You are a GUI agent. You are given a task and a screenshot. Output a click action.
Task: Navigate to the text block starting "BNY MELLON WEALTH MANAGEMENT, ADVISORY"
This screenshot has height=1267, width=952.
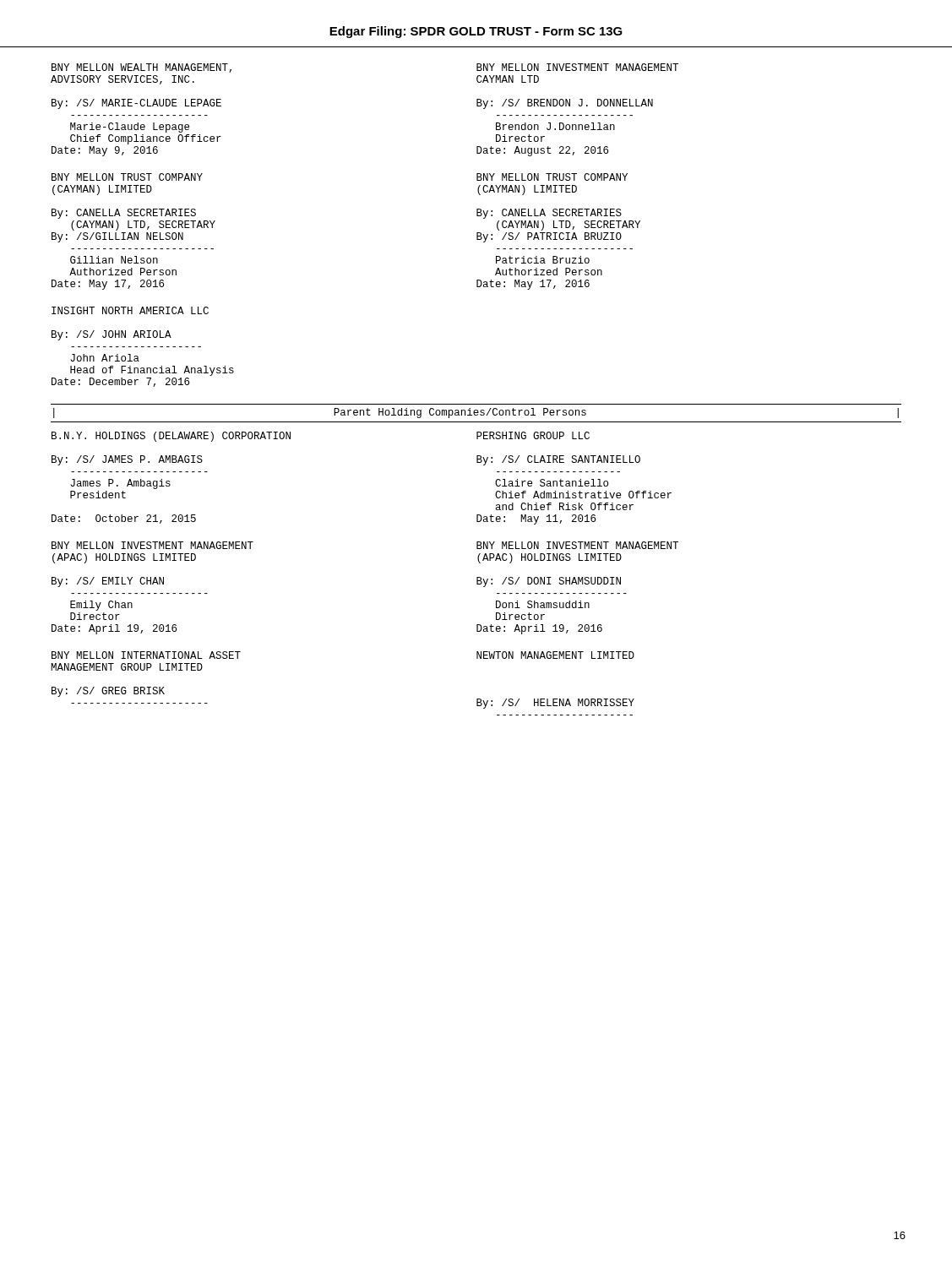476,110
